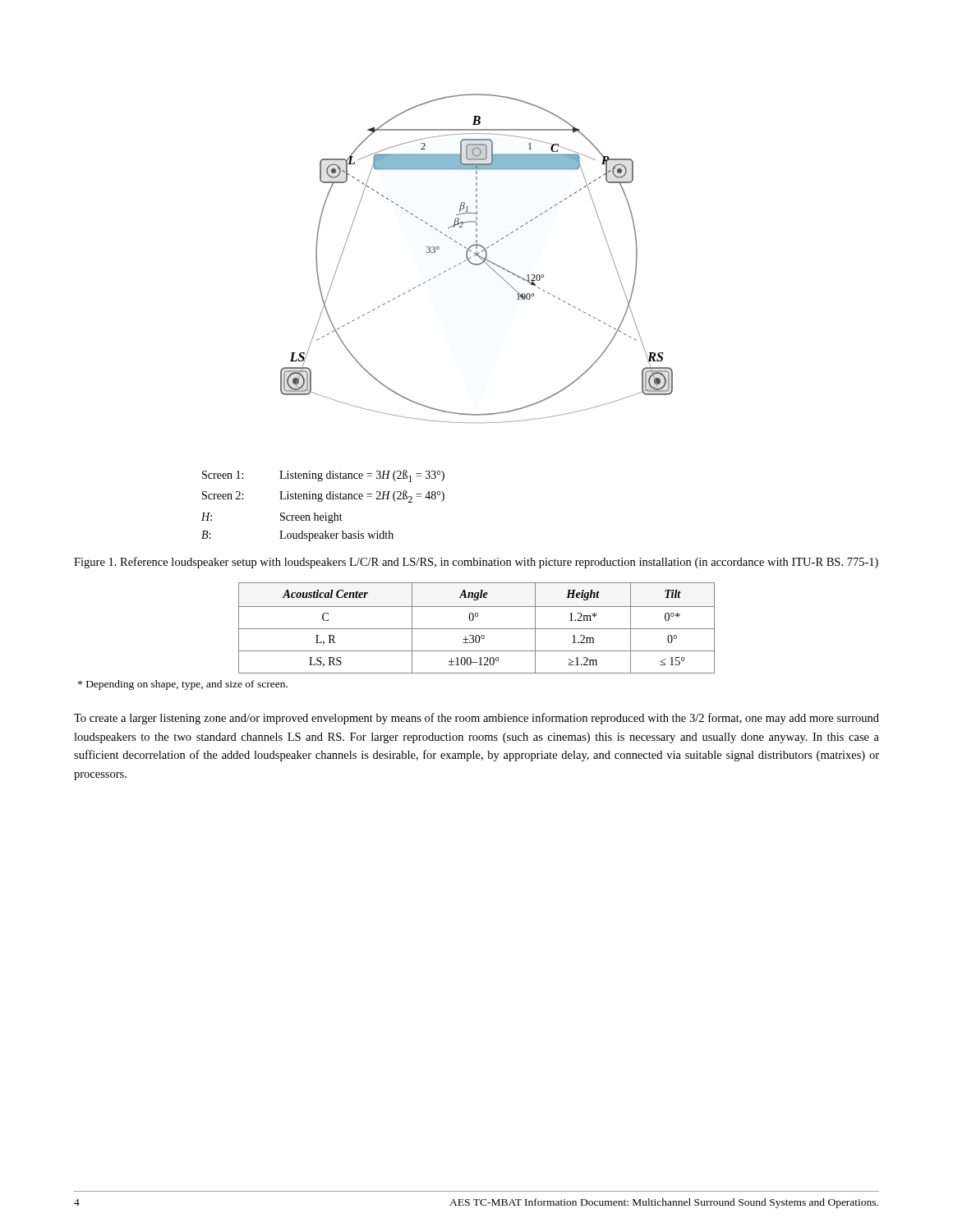Select the table that reads "L, R"
This screenshot has width=953, height=1232.
click(476, 628)
